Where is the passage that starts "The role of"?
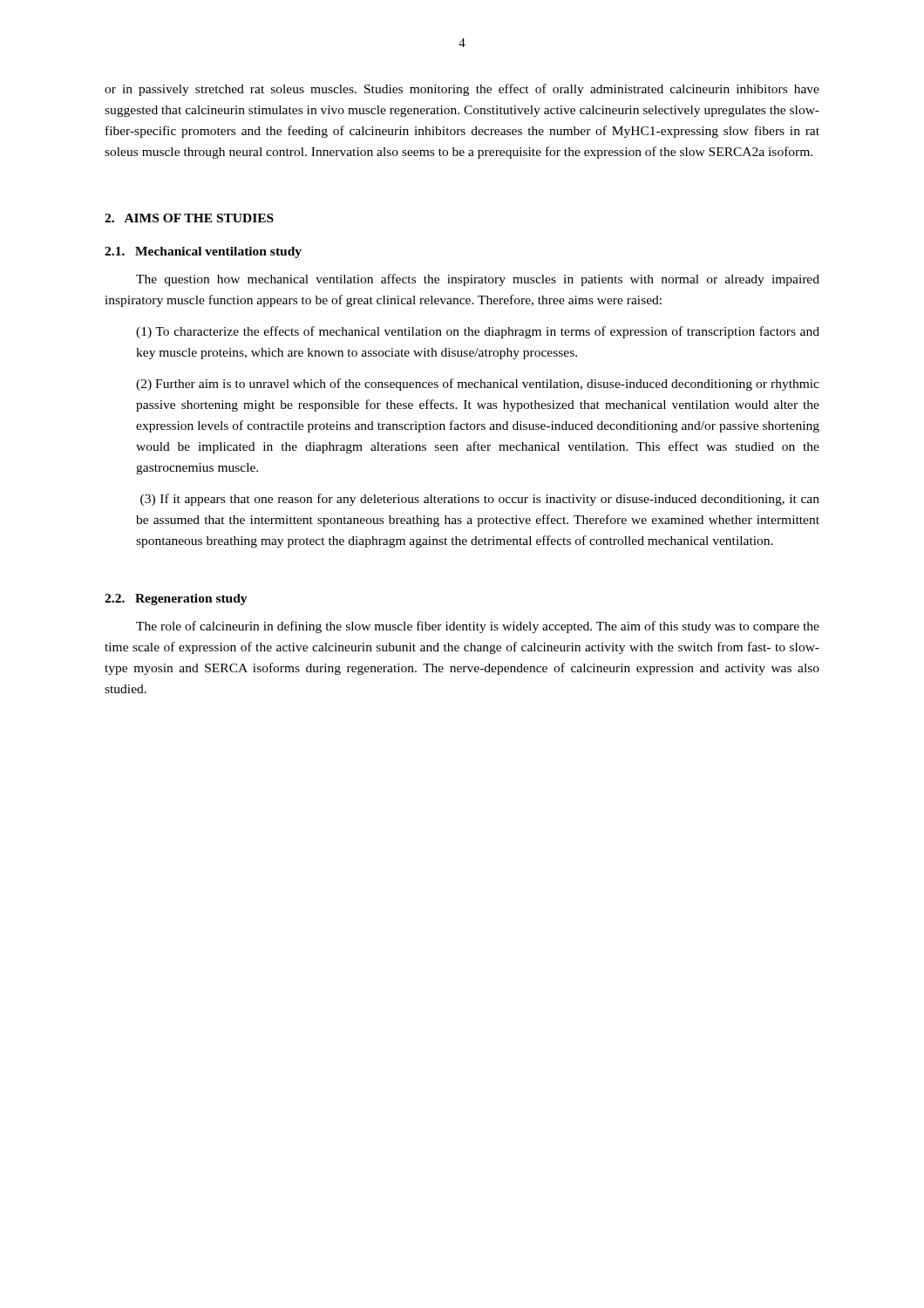This screenshot has height=1308, width=924. (462, 657)
